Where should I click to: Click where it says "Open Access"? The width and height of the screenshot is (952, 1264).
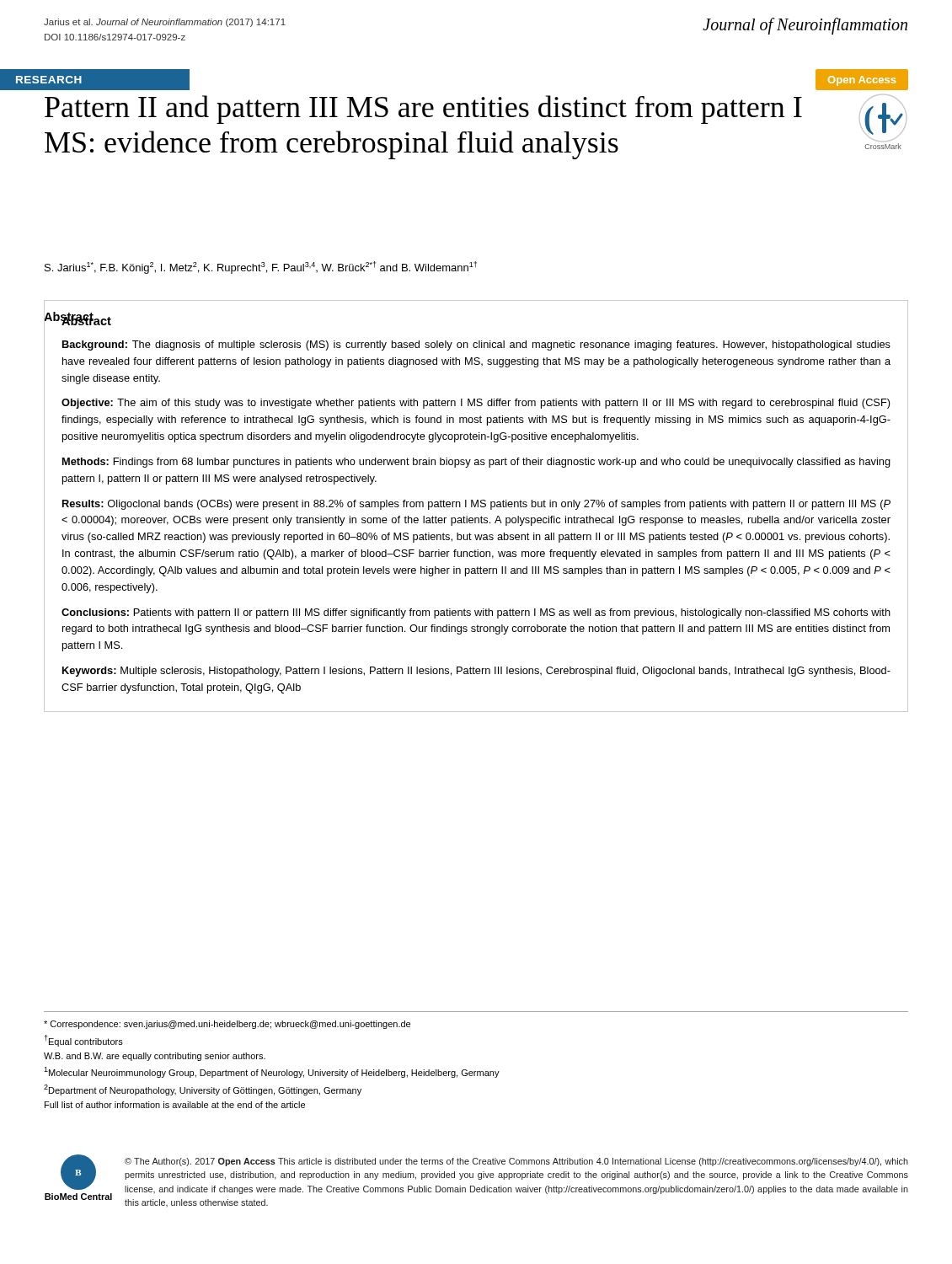coord(862,80)
